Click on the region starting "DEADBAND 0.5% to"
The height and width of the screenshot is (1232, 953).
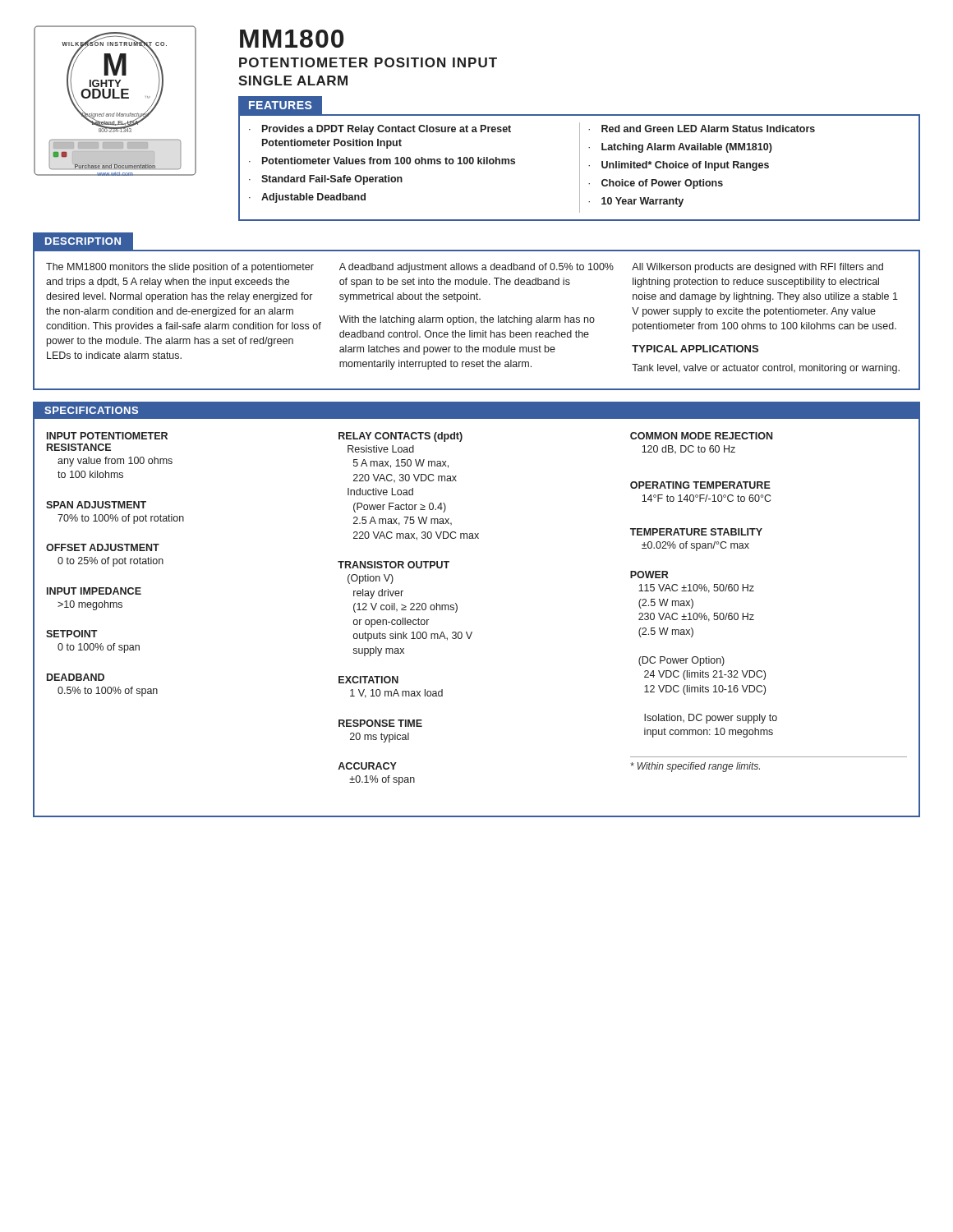click(76, 677)
